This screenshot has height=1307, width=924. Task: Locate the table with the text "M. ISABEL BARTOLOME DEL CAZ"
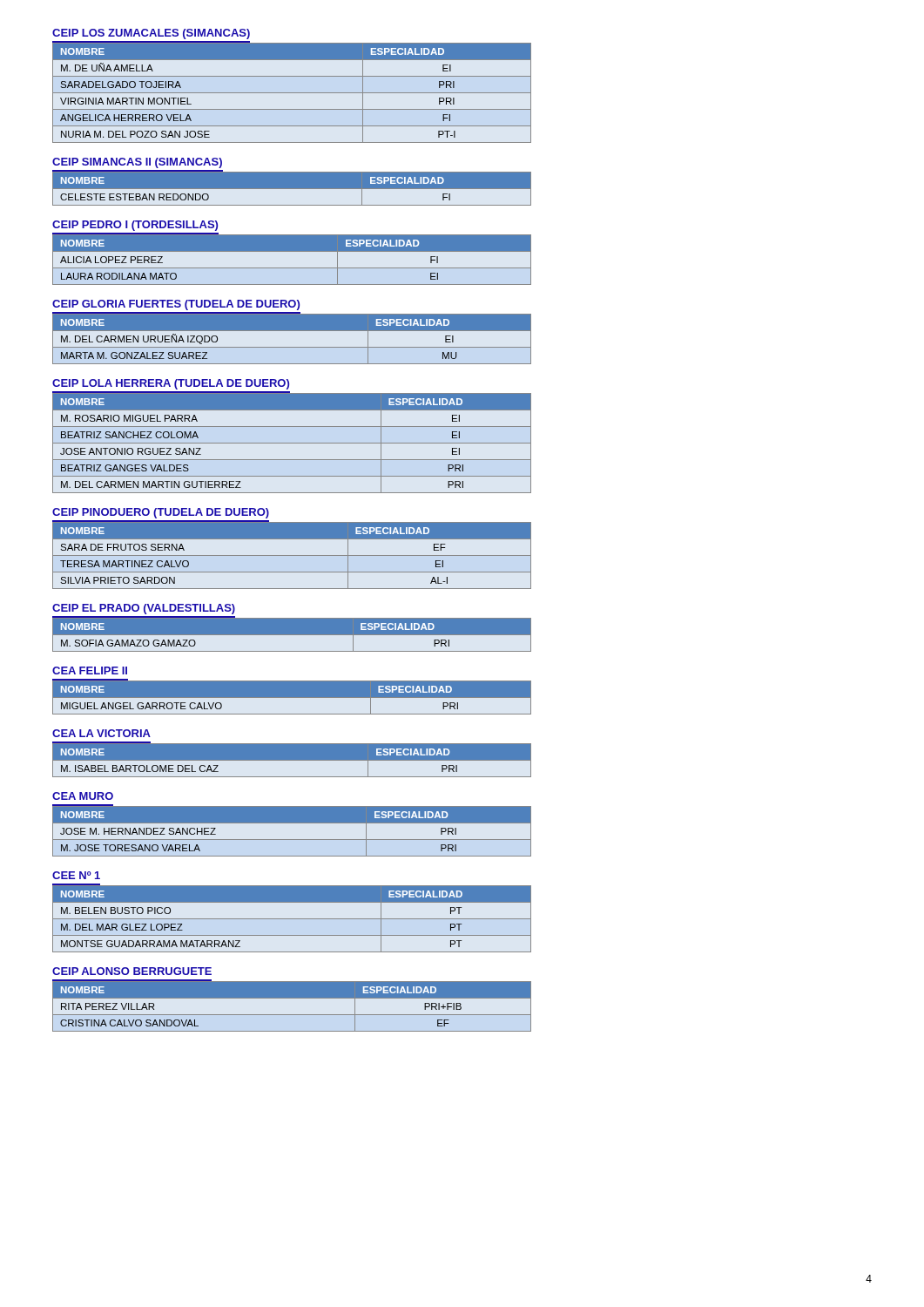tap(462, 760)
